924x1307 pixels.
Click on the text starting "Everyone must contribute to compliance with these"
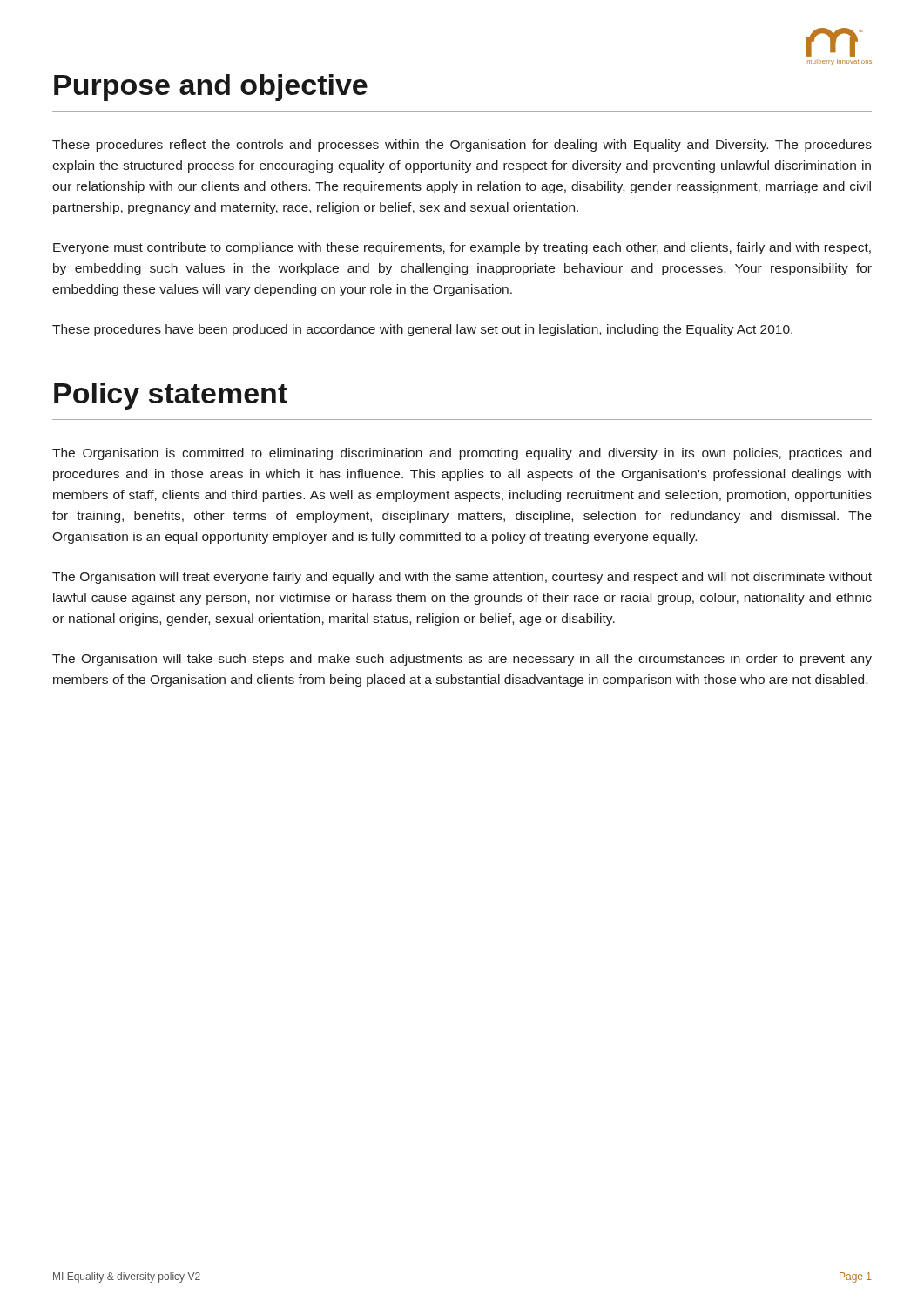click(x=462, y=268)
